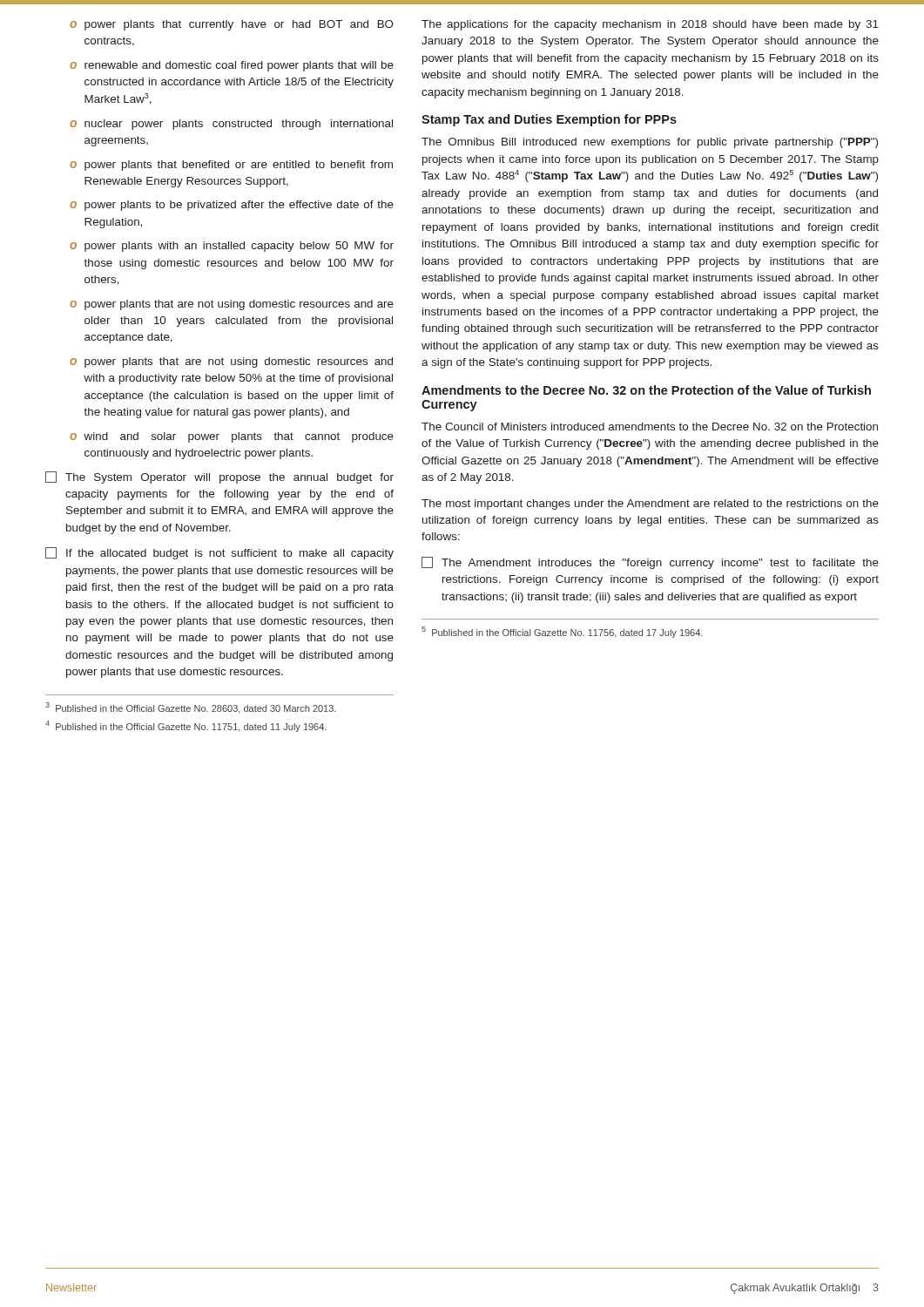Select the block starting "The applications for"
Screen dimensions: 1307x924
pyautogui.click(x=650, y=58)
